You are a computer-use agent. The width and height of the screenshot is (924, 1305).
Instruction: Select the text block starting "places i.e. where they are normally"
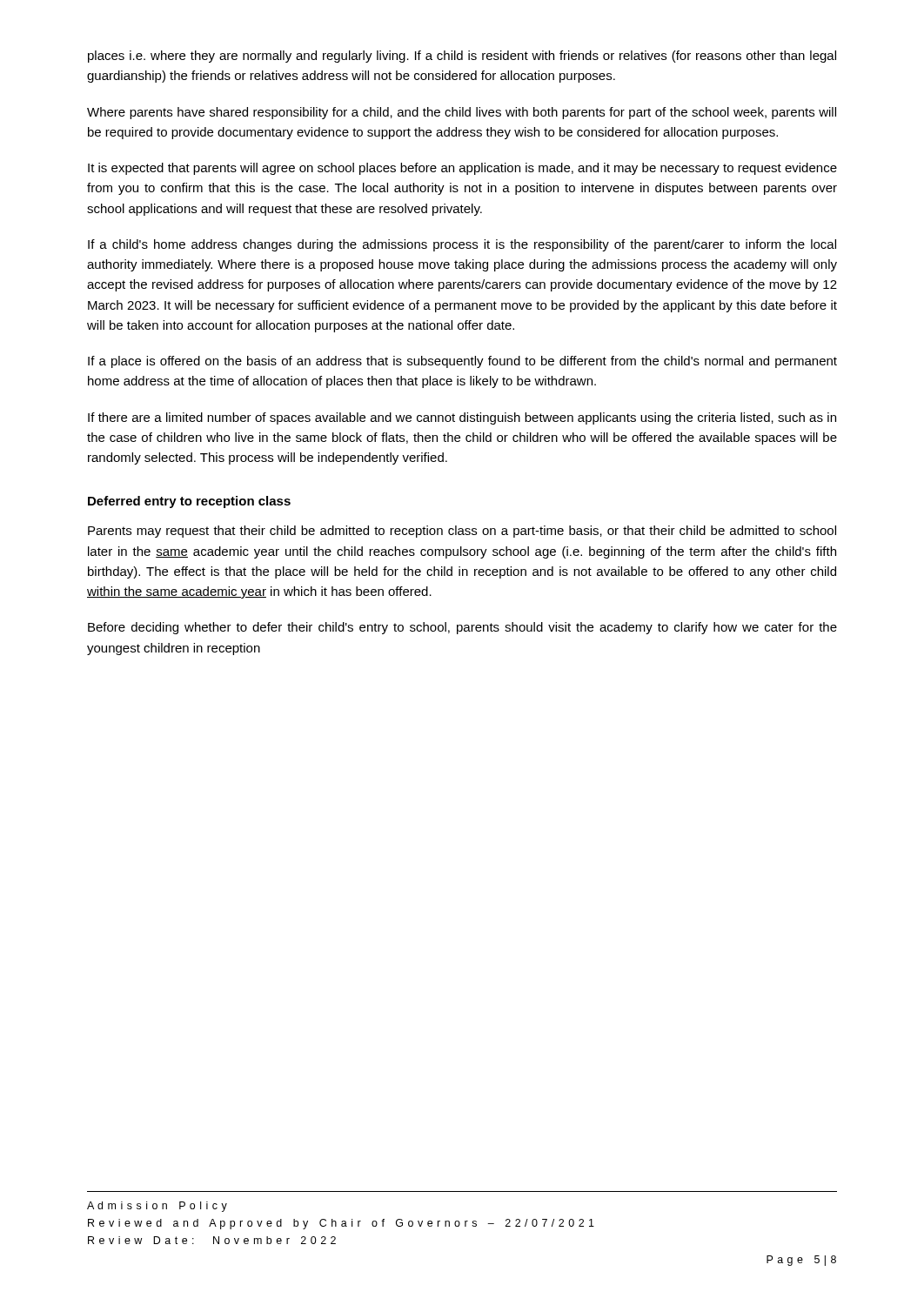pyautogui.click(x=462, y=65)
